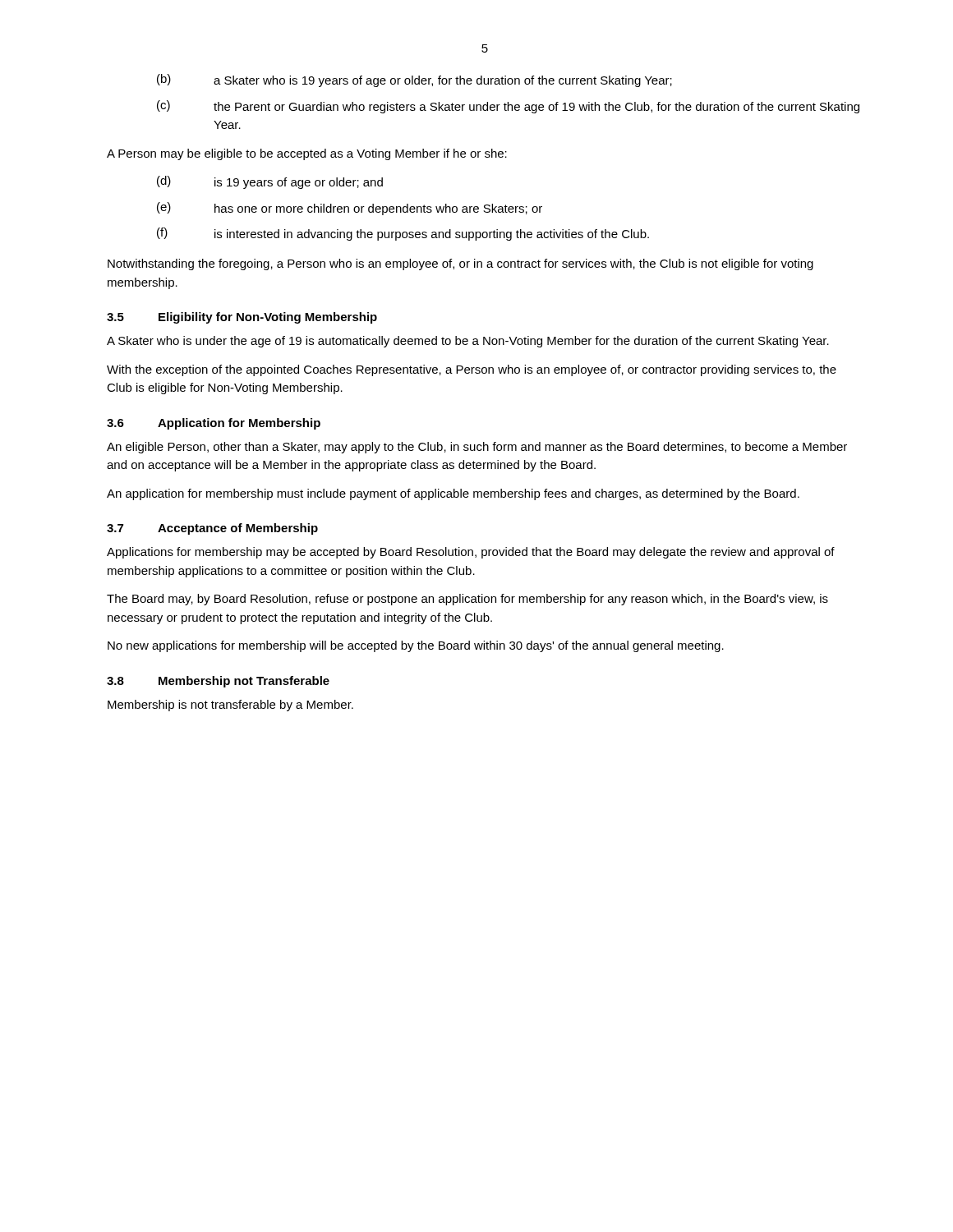The width and height of the screenshot is (953, 1232).
Task: Find the passage starting "An application for membership must include"
Action: 453,493
